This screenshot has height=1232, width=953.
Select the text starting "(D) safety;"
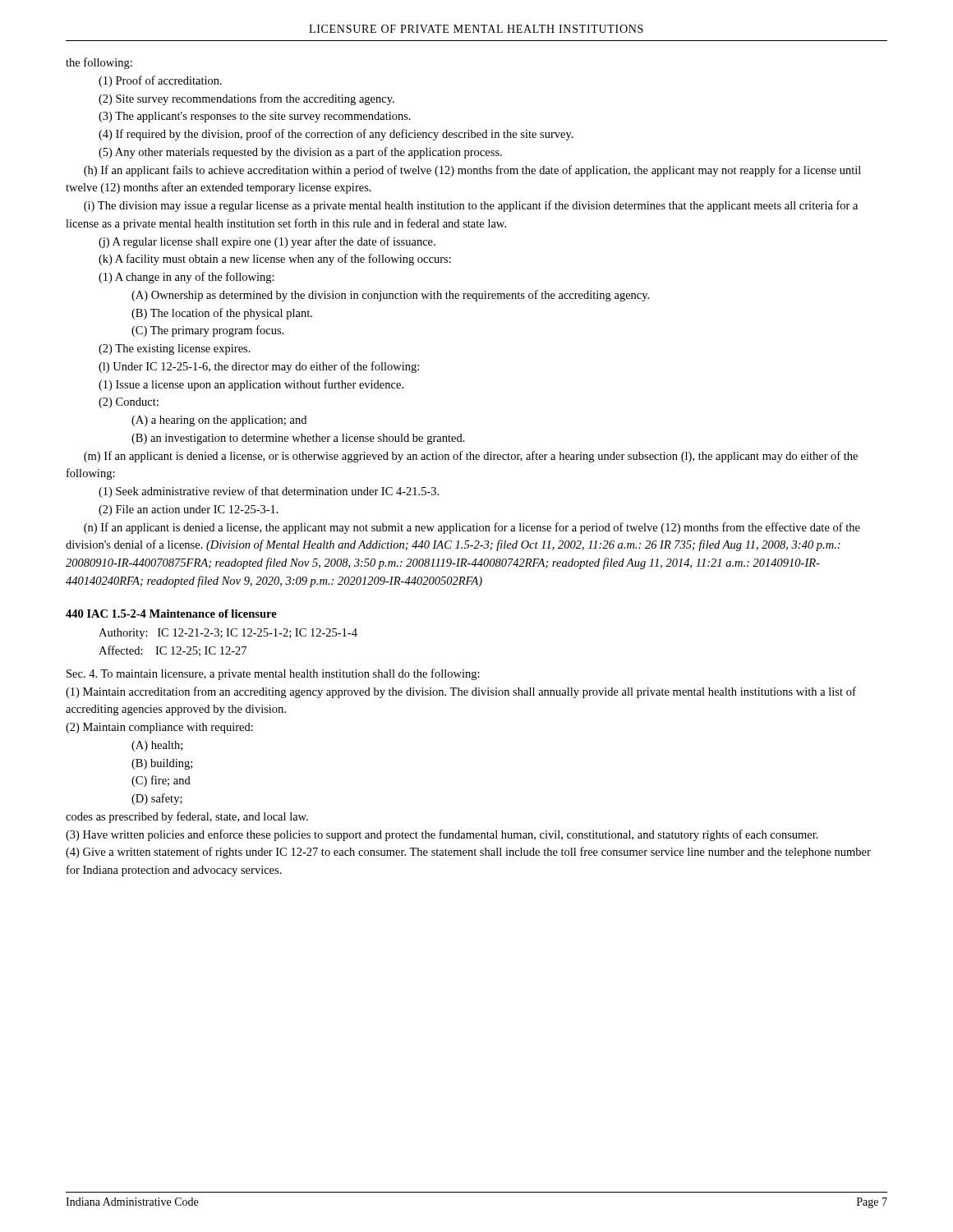click(x=157, y=798)
